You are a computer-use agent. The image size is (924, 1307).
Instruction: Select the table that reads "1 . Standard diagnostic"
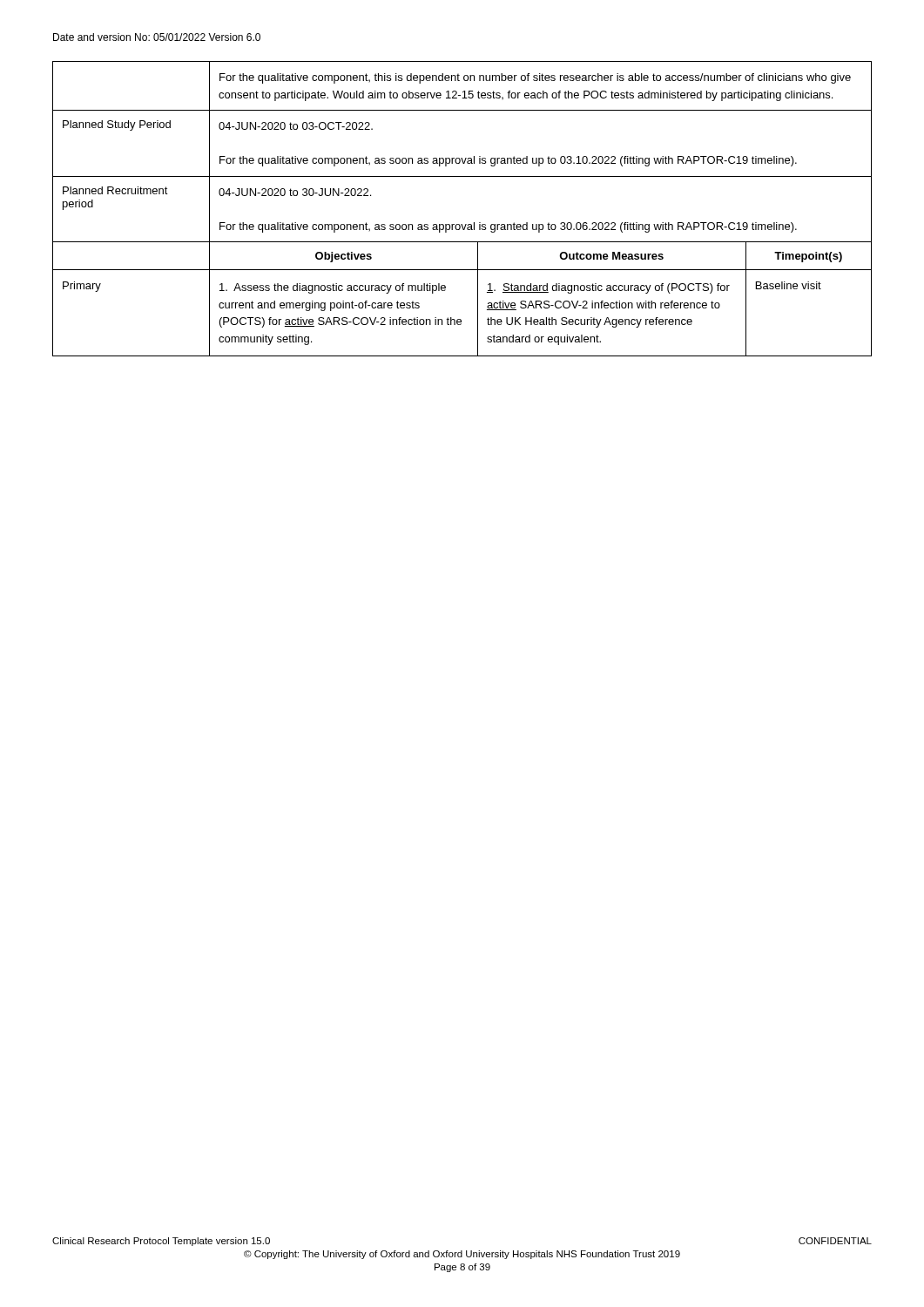tap(462, 209)
